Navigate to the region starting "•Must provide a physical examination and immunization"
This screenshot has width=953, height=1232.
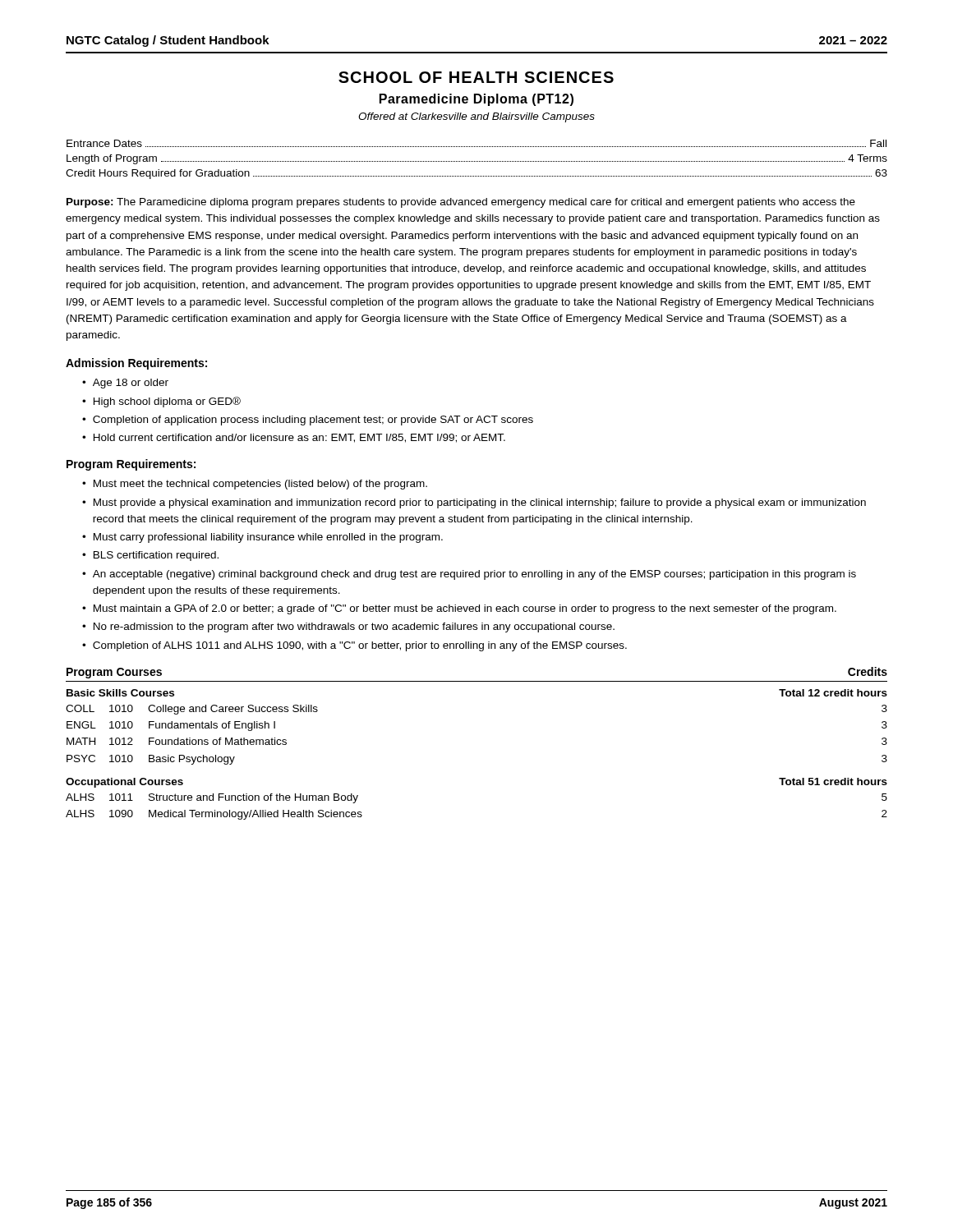coord(485,511)
